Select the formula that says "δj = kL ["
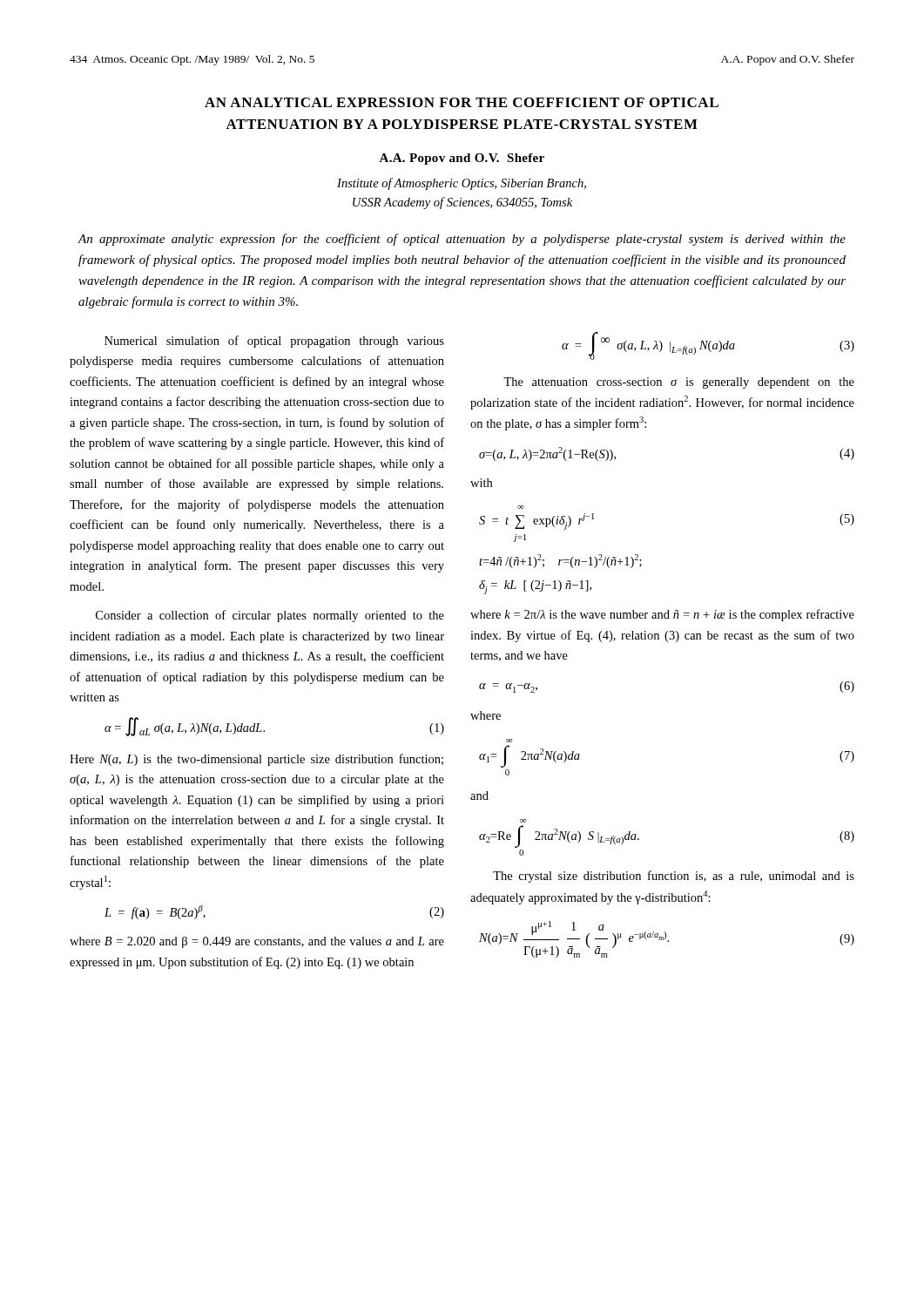924x1307 pixels. tap(535, 587)
